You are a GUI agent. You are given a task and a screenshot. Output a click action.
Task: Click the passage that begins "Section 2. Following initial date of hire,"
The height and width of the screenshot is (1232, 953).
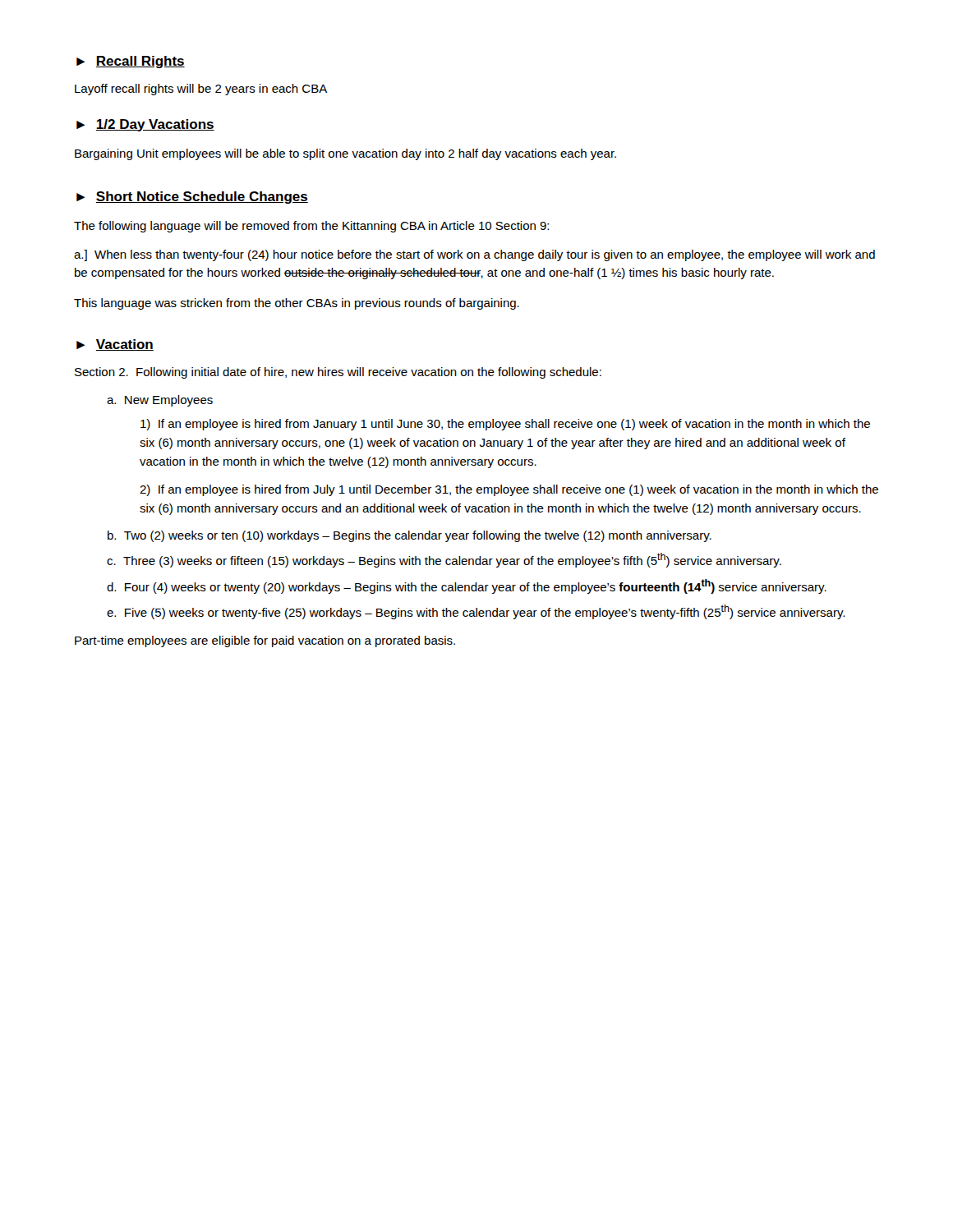pyautogui.click(x=338, y=372)
